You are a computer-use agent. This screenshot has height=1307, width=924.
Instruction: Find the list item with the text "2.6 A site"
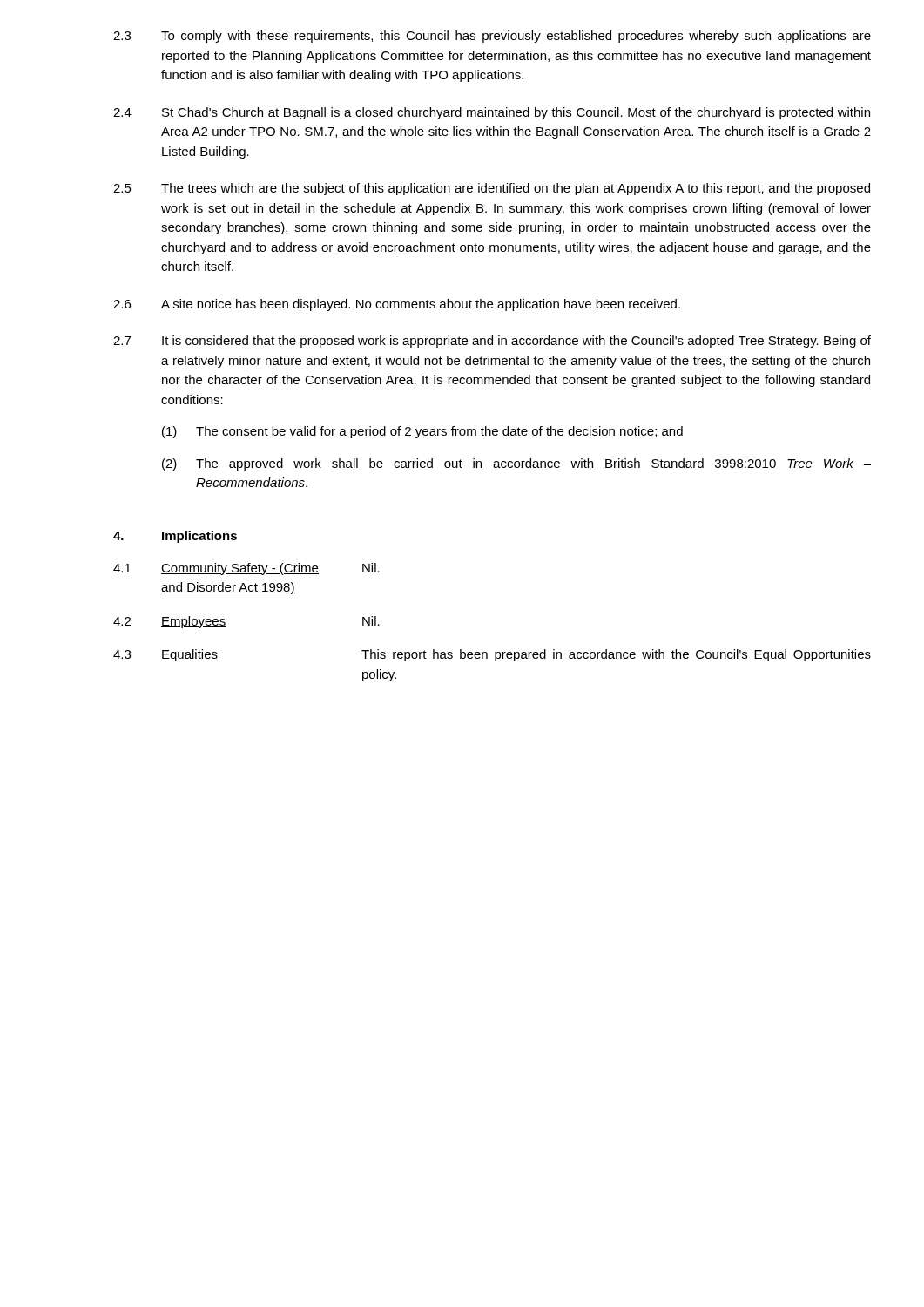(492, 304)
